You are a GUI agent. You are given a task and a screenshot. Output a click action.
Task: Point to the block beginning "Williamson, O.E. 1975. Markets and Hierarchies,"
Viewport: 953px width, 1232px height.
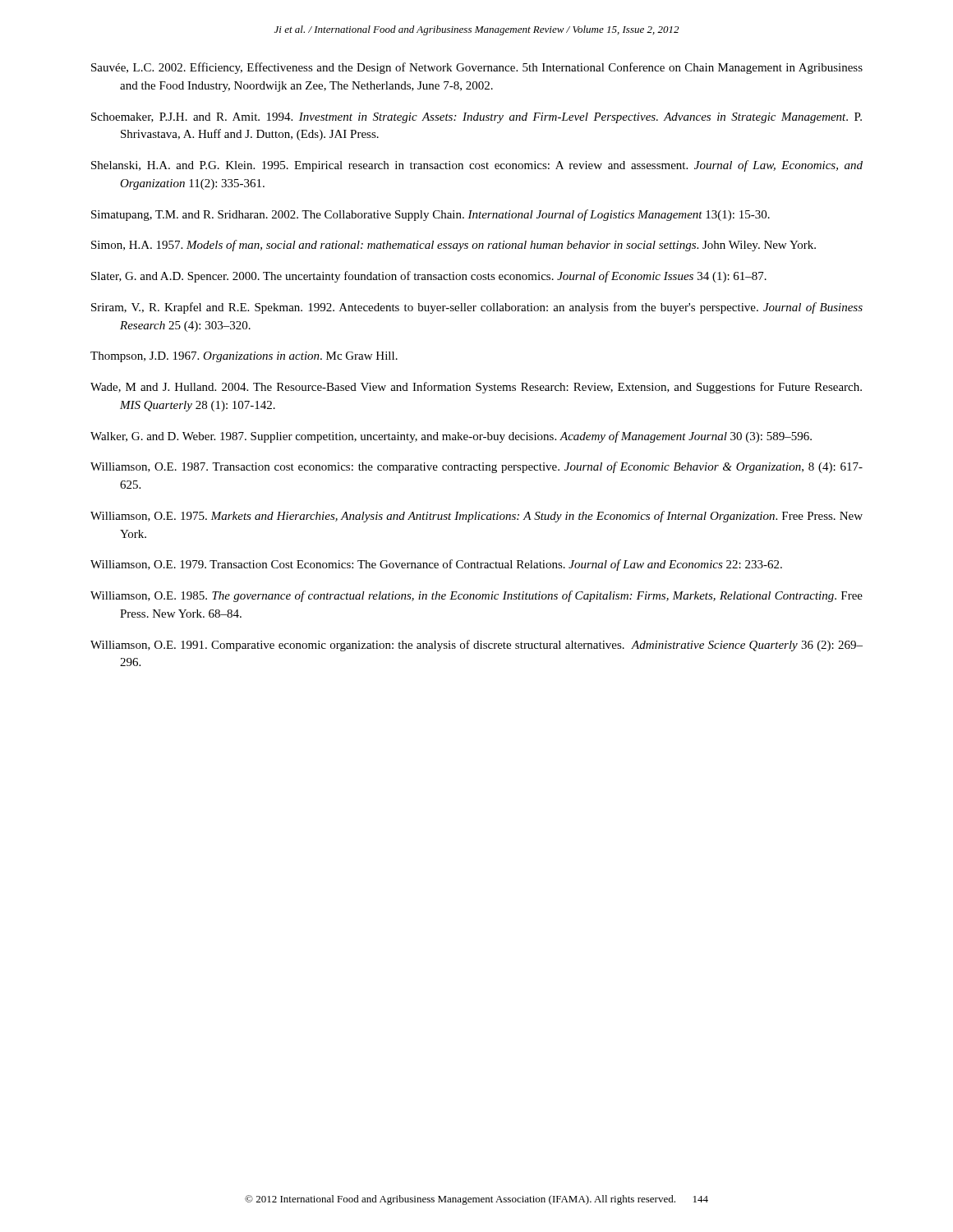pyautogui.click(x=476, y=525)
